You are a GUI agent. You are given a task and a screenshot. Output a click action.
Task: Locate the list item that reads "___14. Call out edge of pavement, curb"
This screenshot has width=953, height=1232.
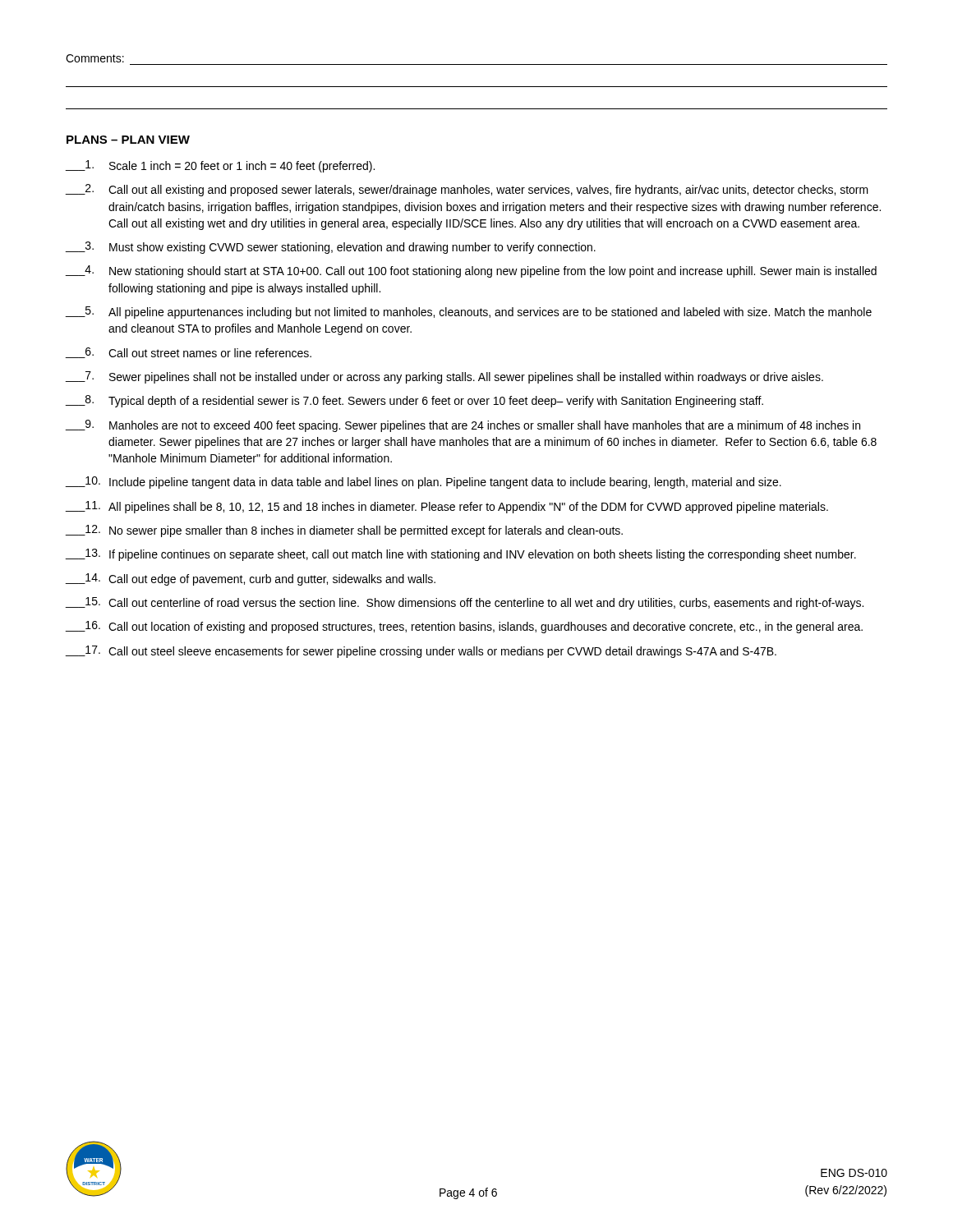[251, 579]
